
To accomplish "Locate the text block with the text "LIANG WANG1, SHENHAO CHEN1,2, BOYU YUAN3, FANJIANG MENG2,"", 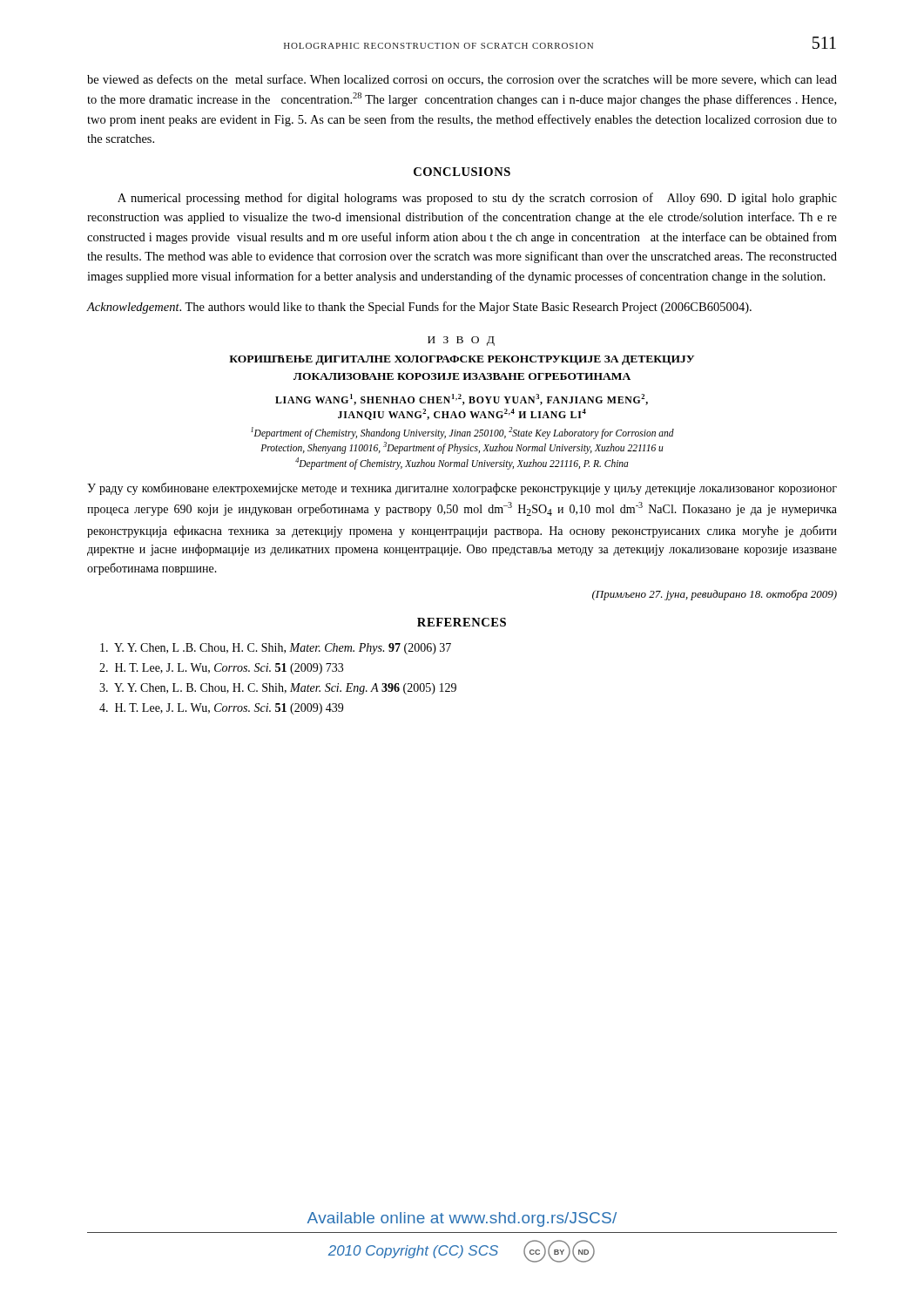I will point(462,406).
